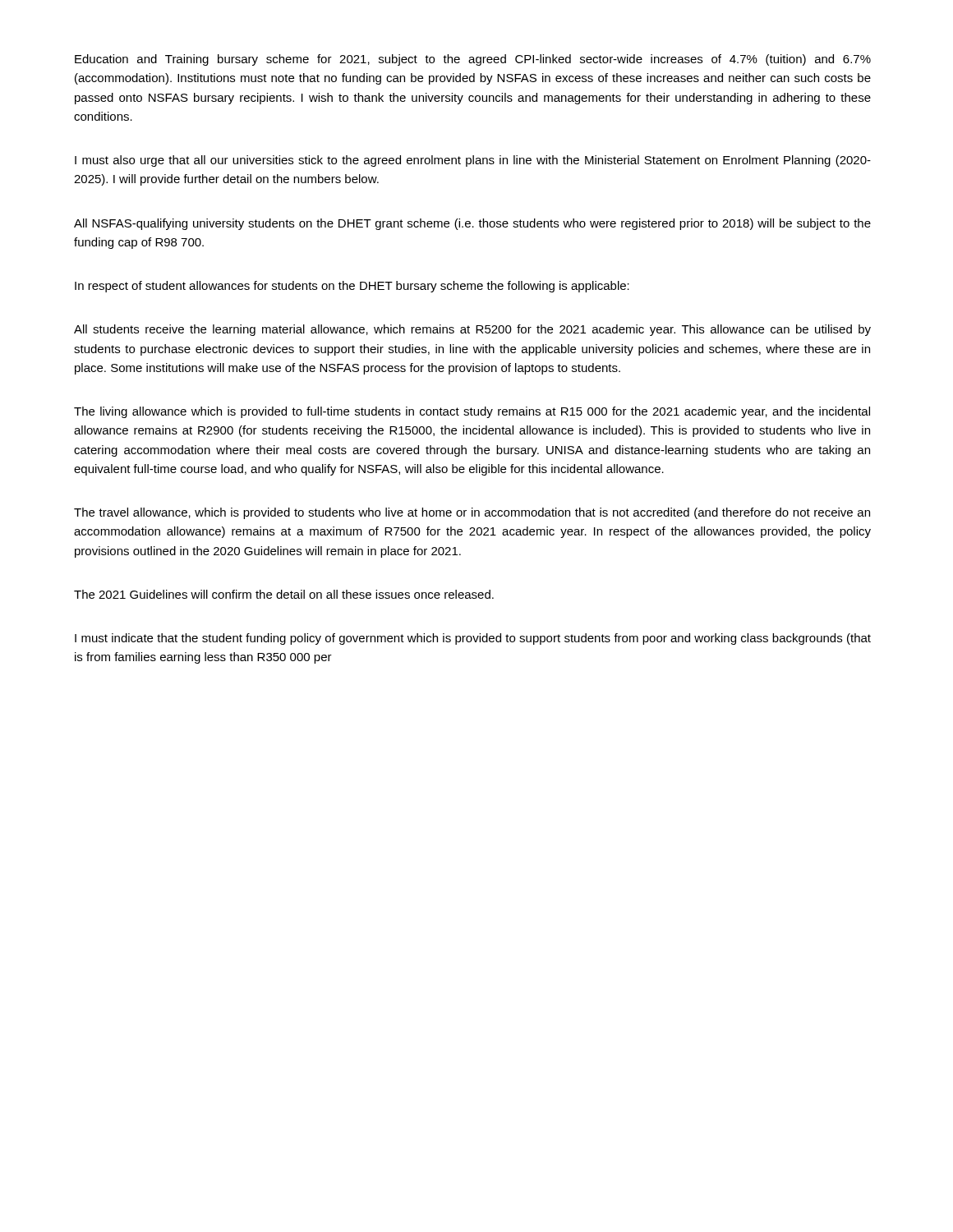Point to the block starting "All students receive the learning"
This screenshot has width=953, height=1232.
click(472, 348)
